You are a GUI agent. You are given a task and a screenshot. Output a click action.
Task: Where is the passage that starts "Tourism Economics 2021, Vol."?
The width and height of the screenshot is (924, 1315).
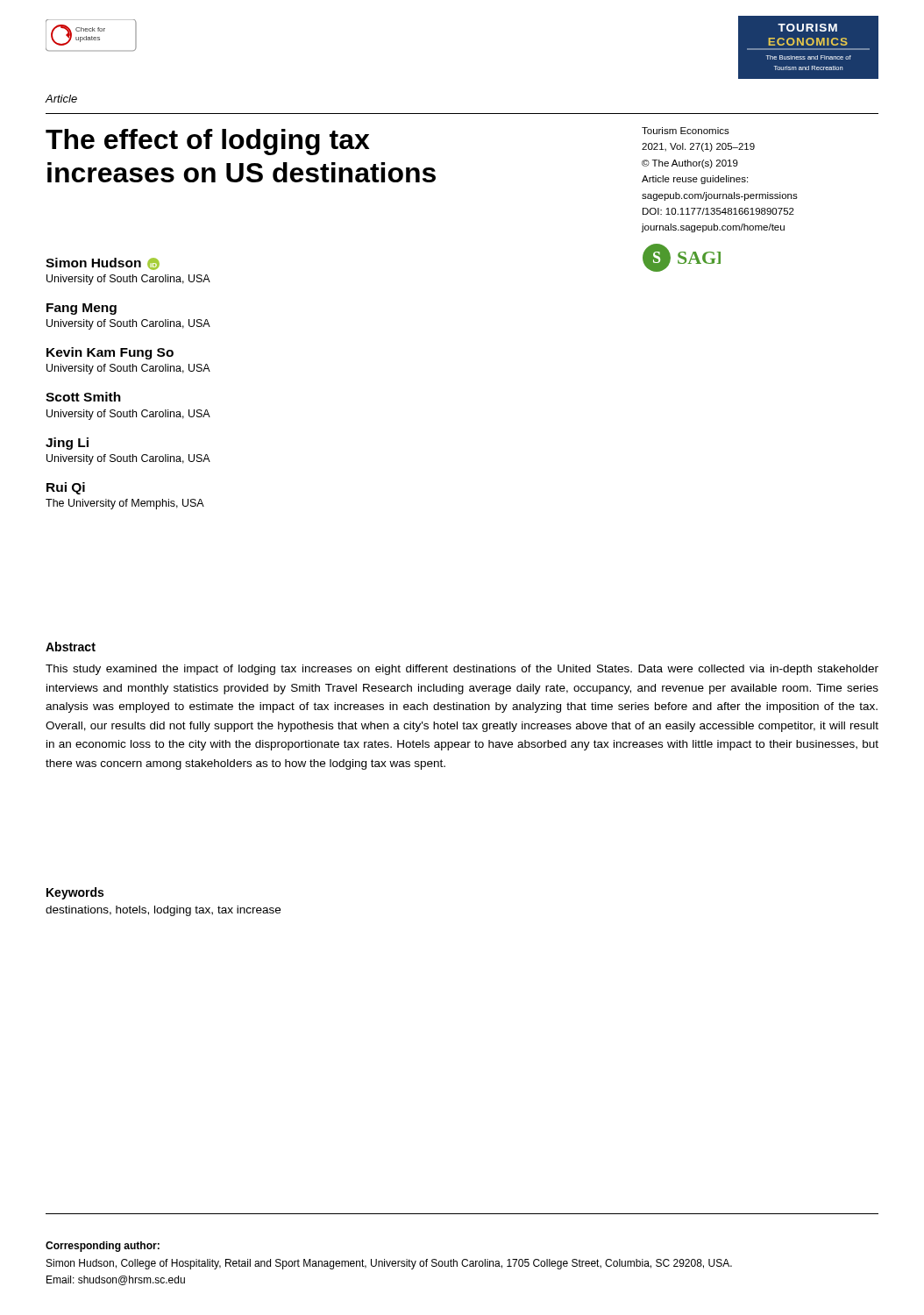pos(760,199)
